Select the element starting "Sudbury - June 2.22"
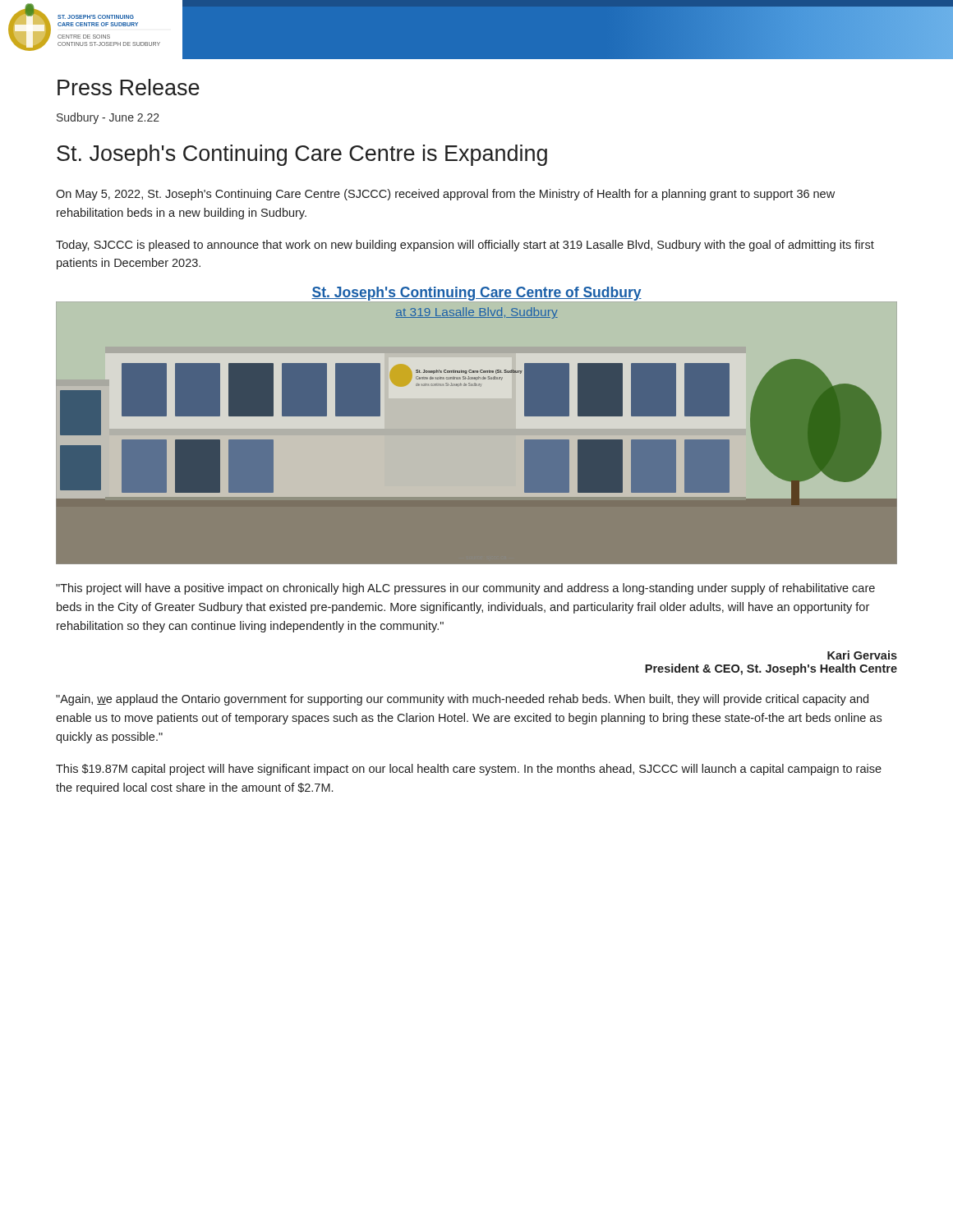953x1232 pixels. point(108,117)
